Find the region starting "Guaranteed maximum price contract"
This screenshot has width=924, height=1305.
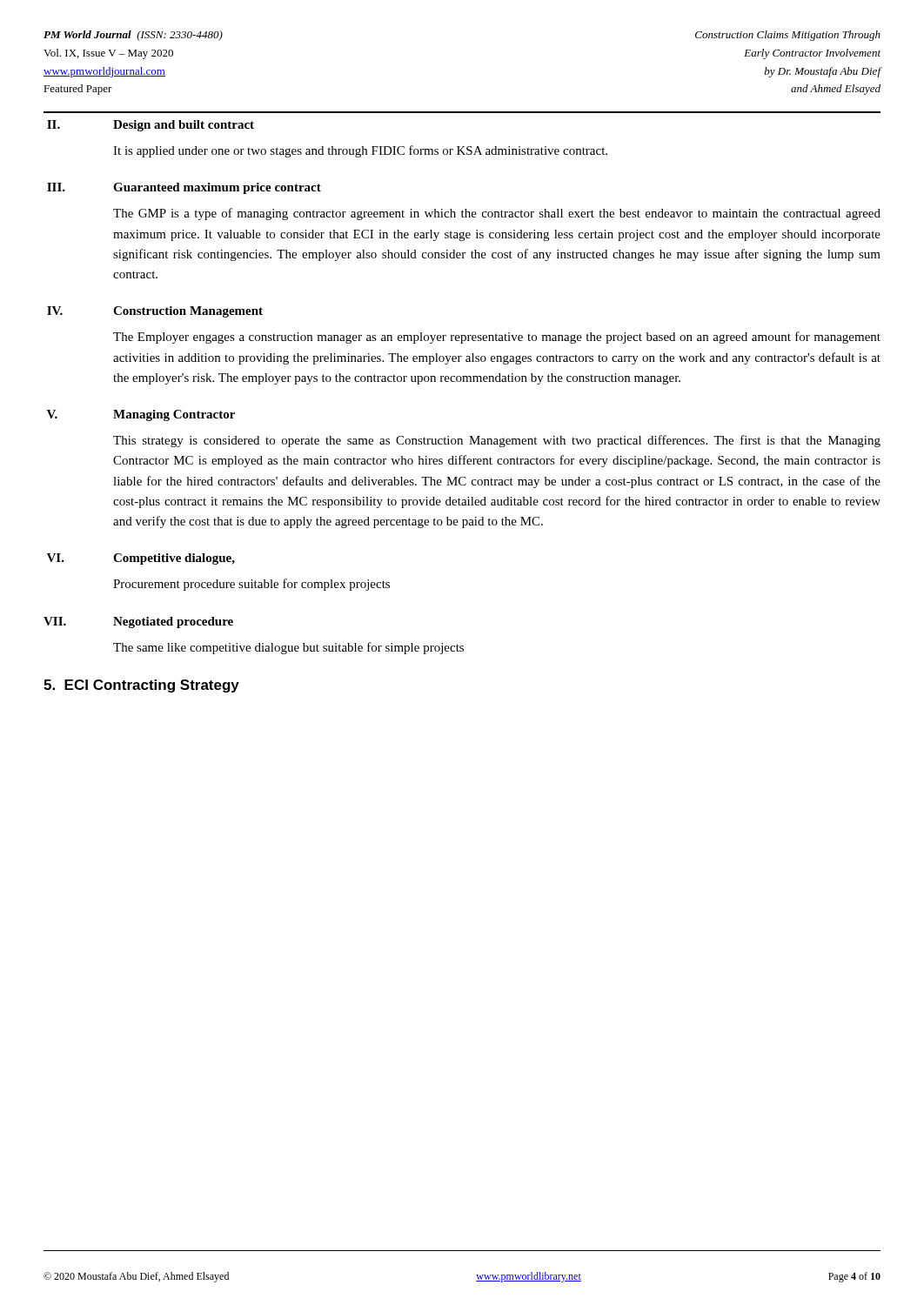tap(217, 187)
